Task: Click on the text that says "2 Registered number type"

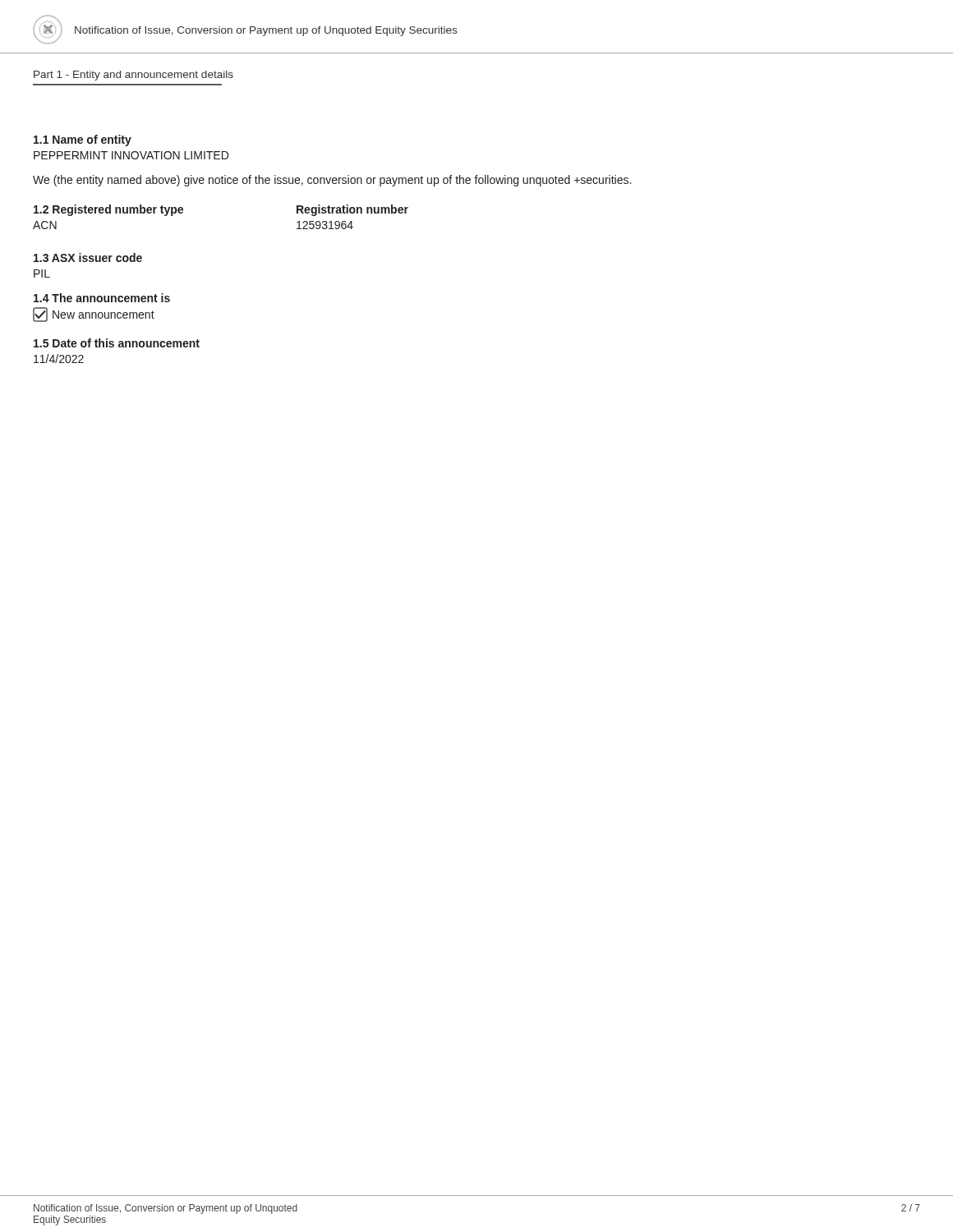Action: pos(108,209)
